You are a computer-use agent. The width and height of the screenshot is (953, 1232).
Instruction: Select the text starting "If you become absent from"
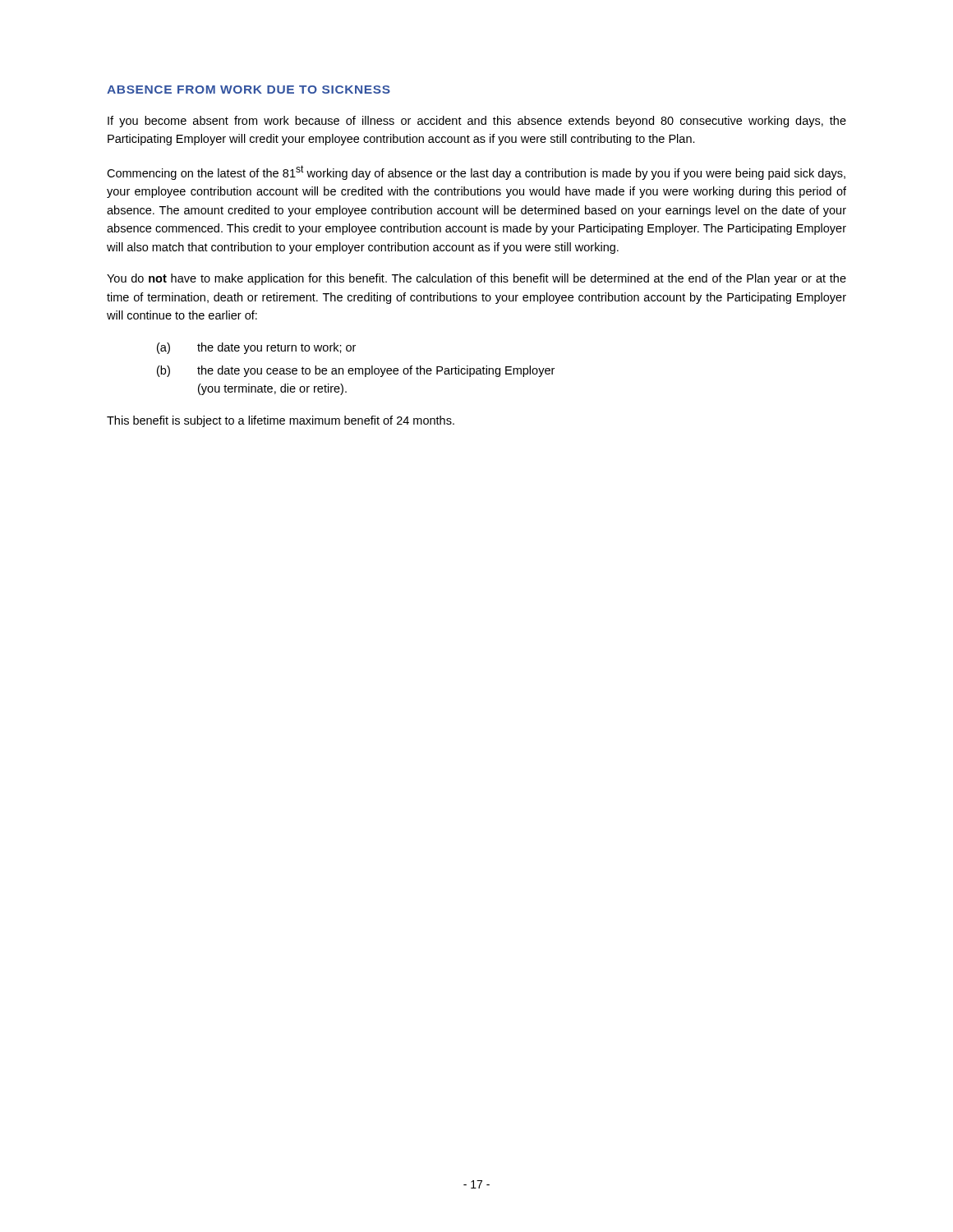tap(476, 130)
